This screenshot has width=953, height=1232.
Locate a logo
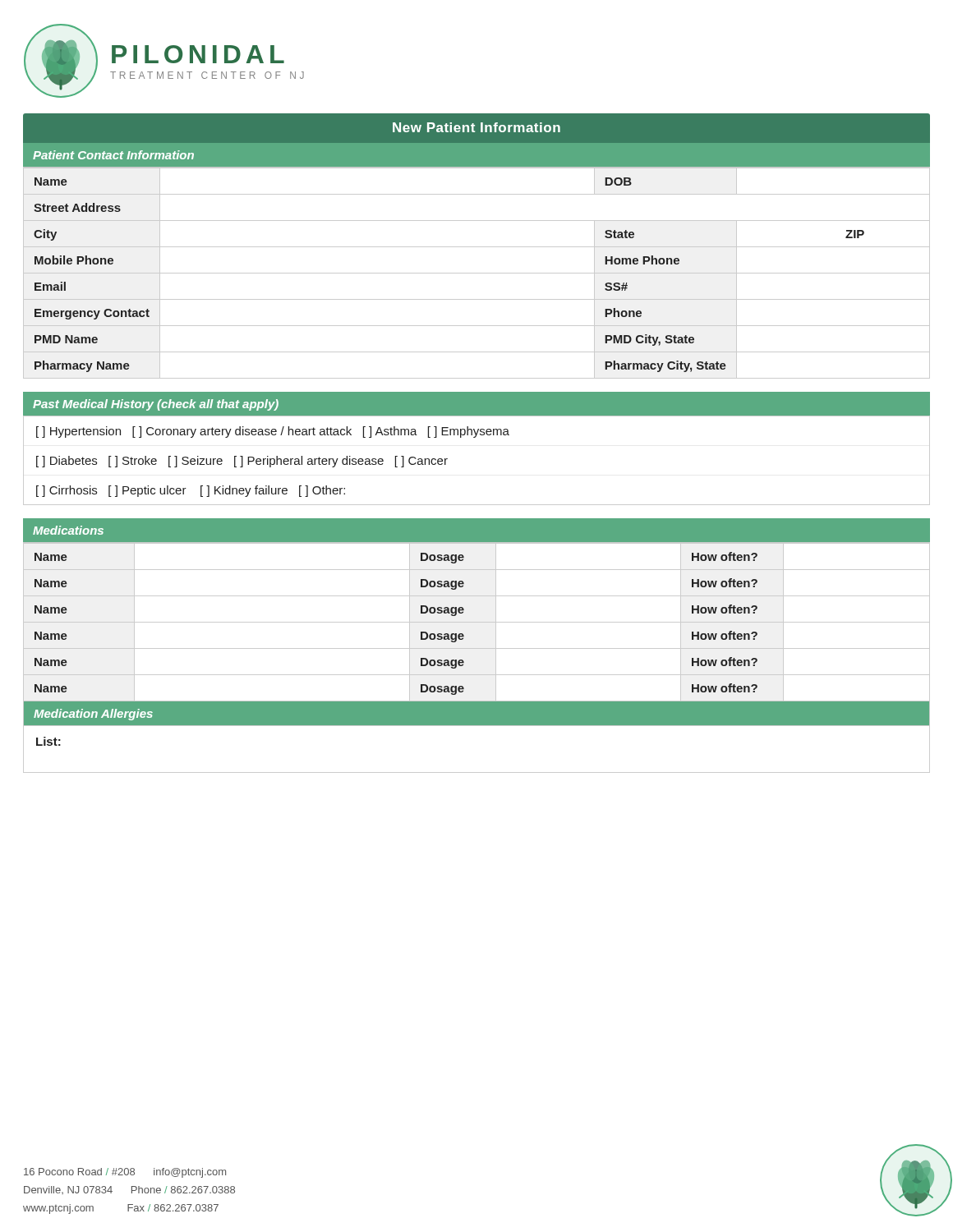click(x=476, y=57)
